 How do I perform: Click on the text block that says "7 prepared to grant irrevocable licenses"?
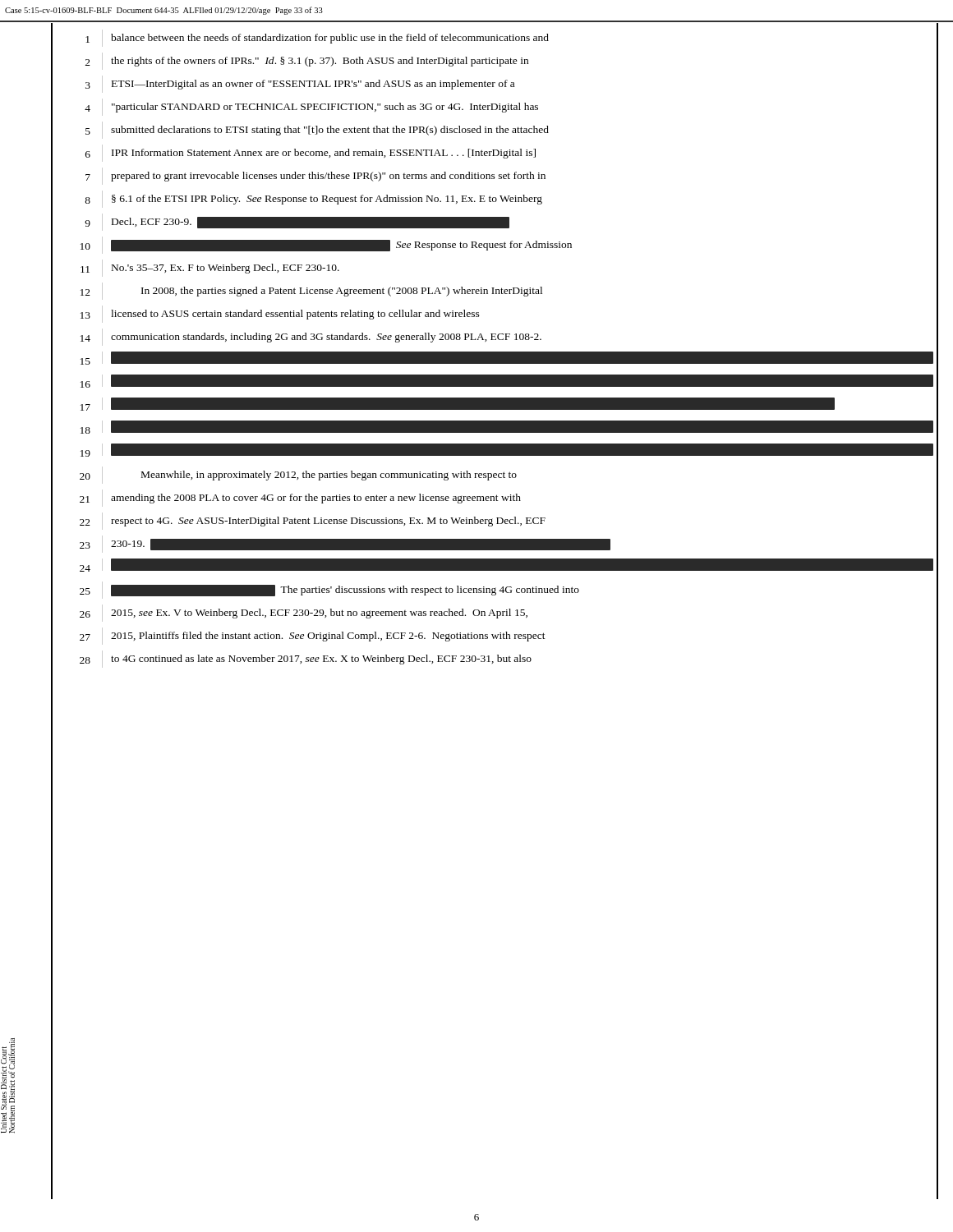495,177
